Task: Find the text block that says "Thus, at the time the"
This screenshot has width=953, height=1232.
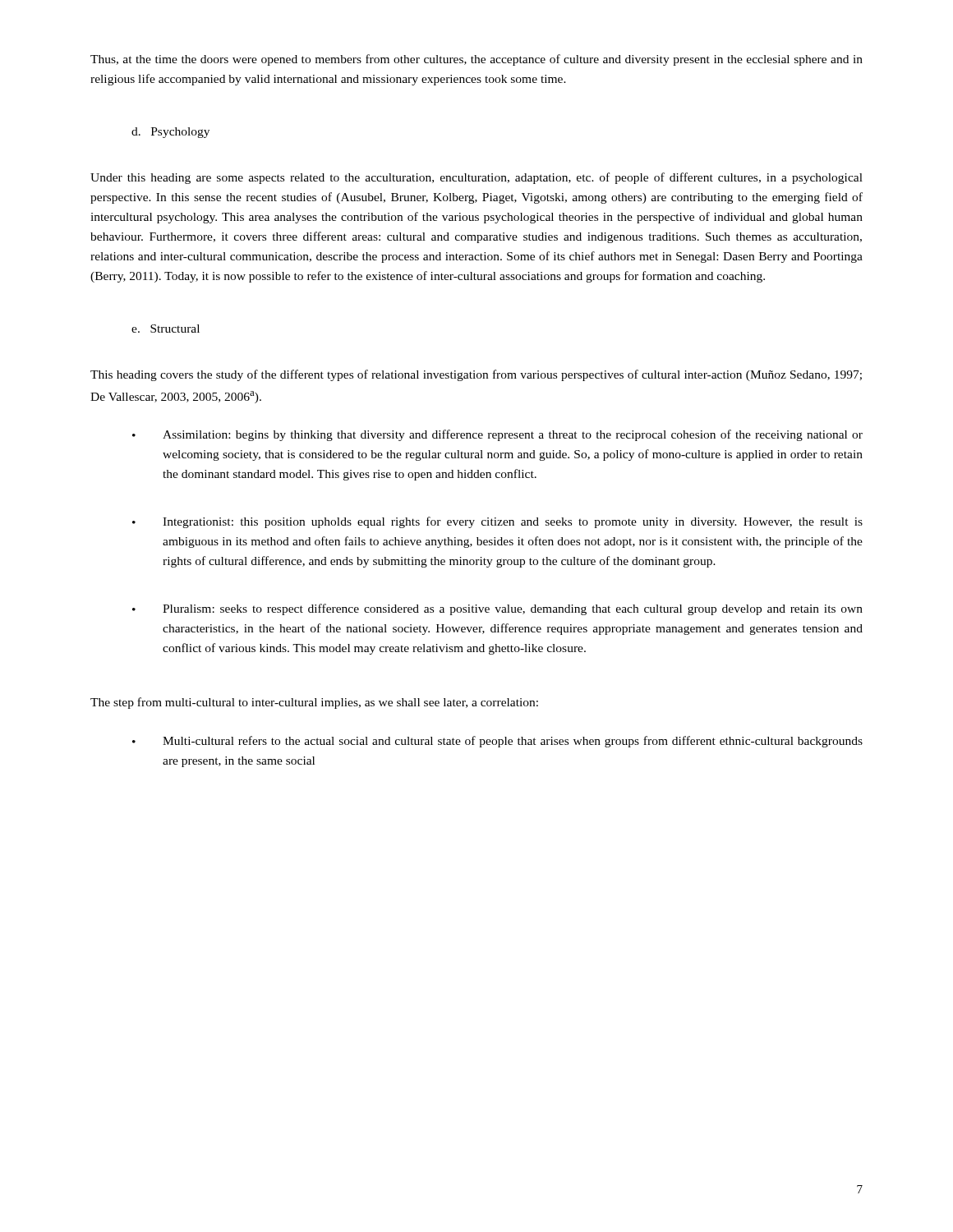Action: [476, 69]
